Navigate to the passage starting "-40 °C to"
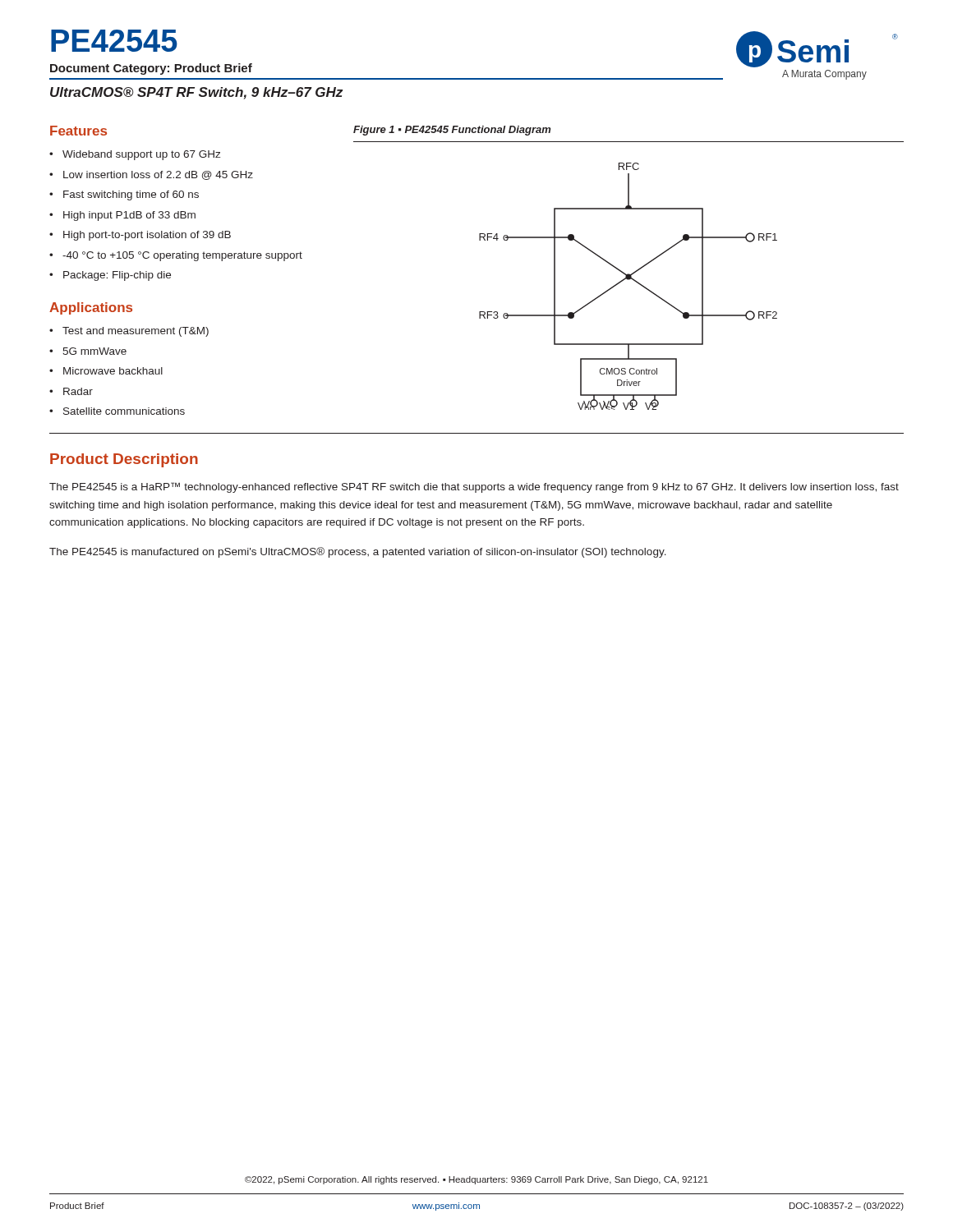The image size is (953, 1232). point(182,255)
